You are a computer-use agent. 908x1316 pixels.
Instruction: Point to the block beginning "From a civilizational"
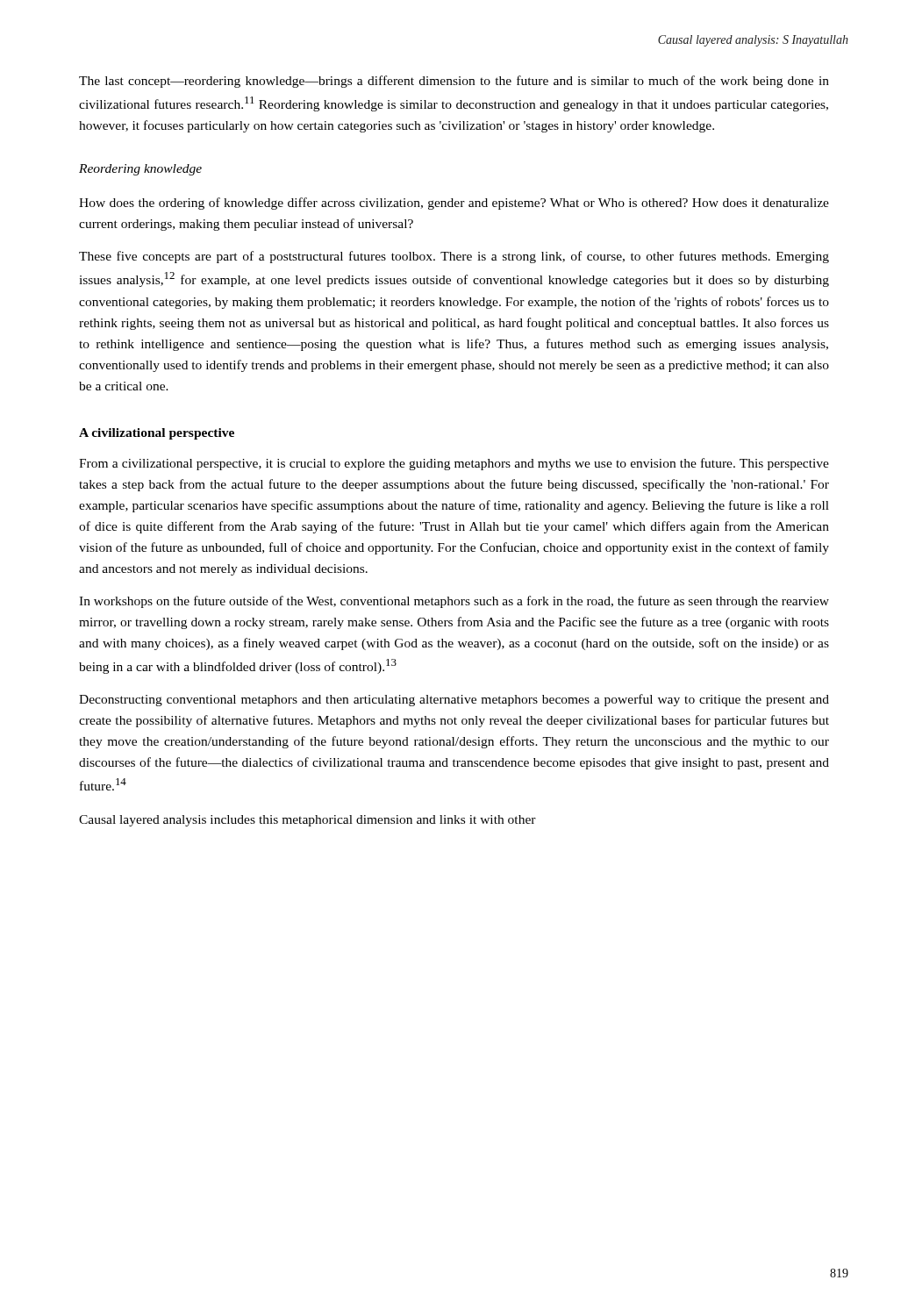pos(454,516)
